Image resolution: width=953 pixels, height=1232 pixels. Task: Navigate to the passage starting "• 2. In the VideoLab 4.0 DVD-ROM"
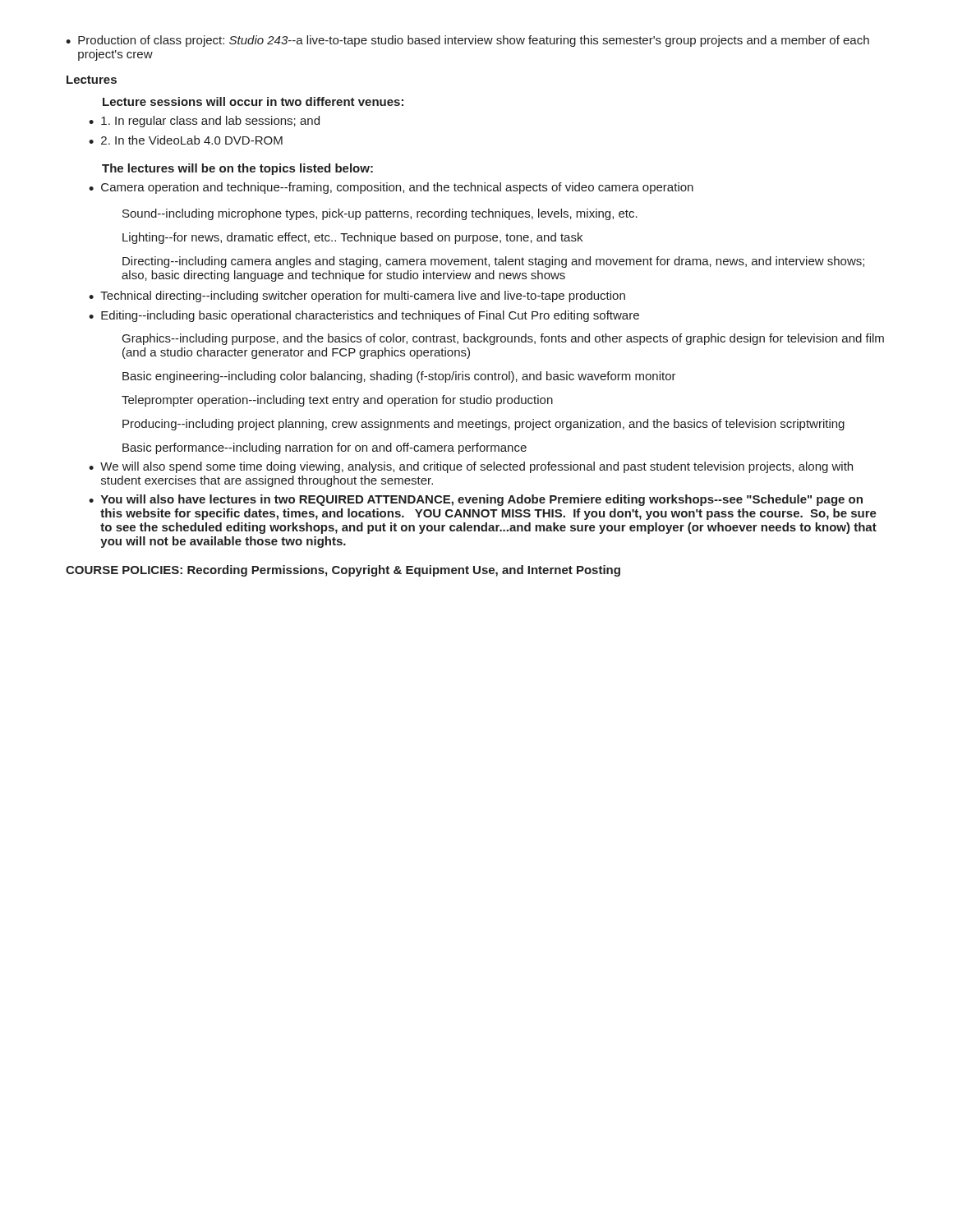[186, 141]
